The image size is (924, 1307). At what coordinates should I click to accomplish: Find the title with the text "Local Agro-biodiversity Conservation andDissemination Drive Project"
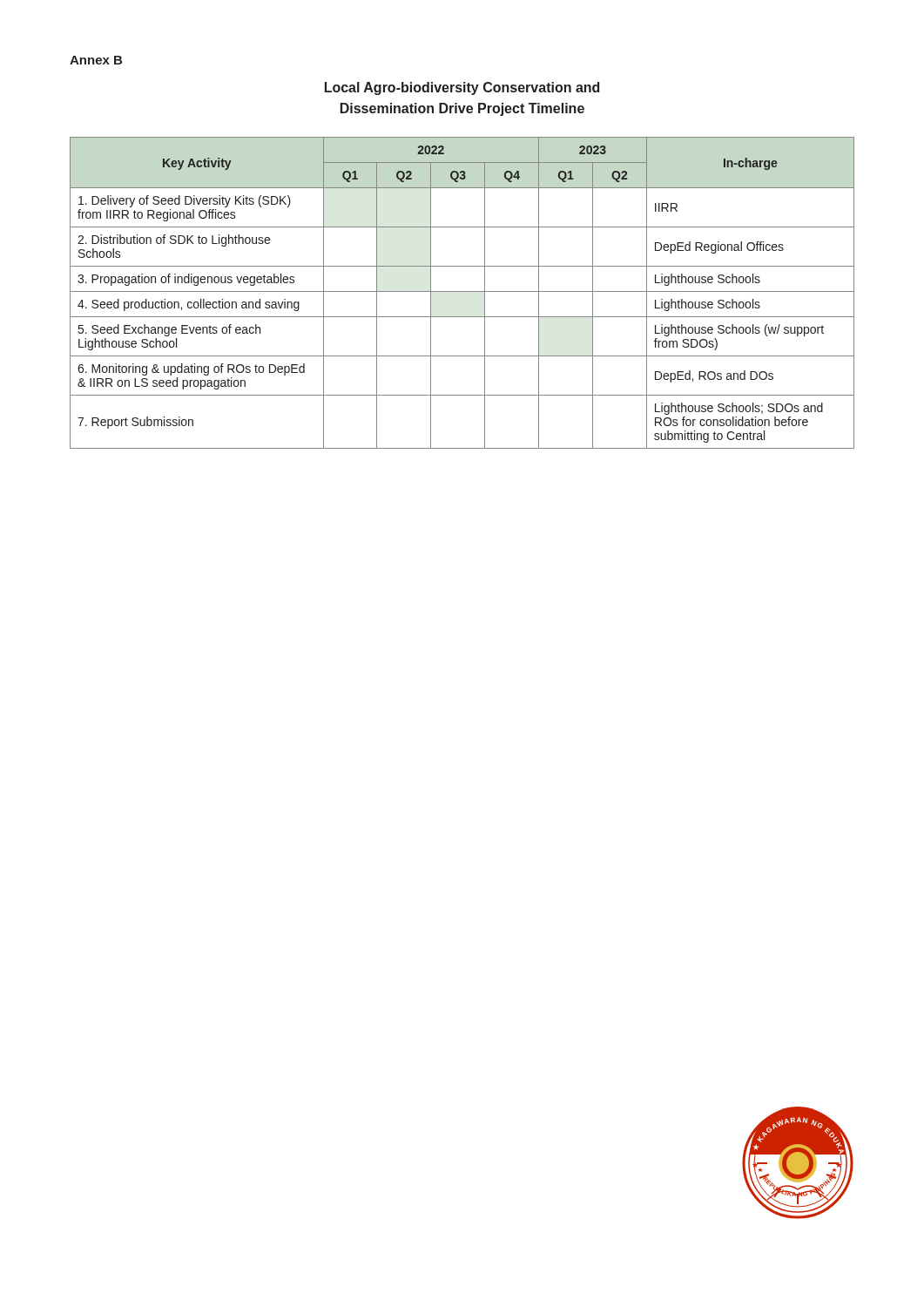[x=462, y=98]
